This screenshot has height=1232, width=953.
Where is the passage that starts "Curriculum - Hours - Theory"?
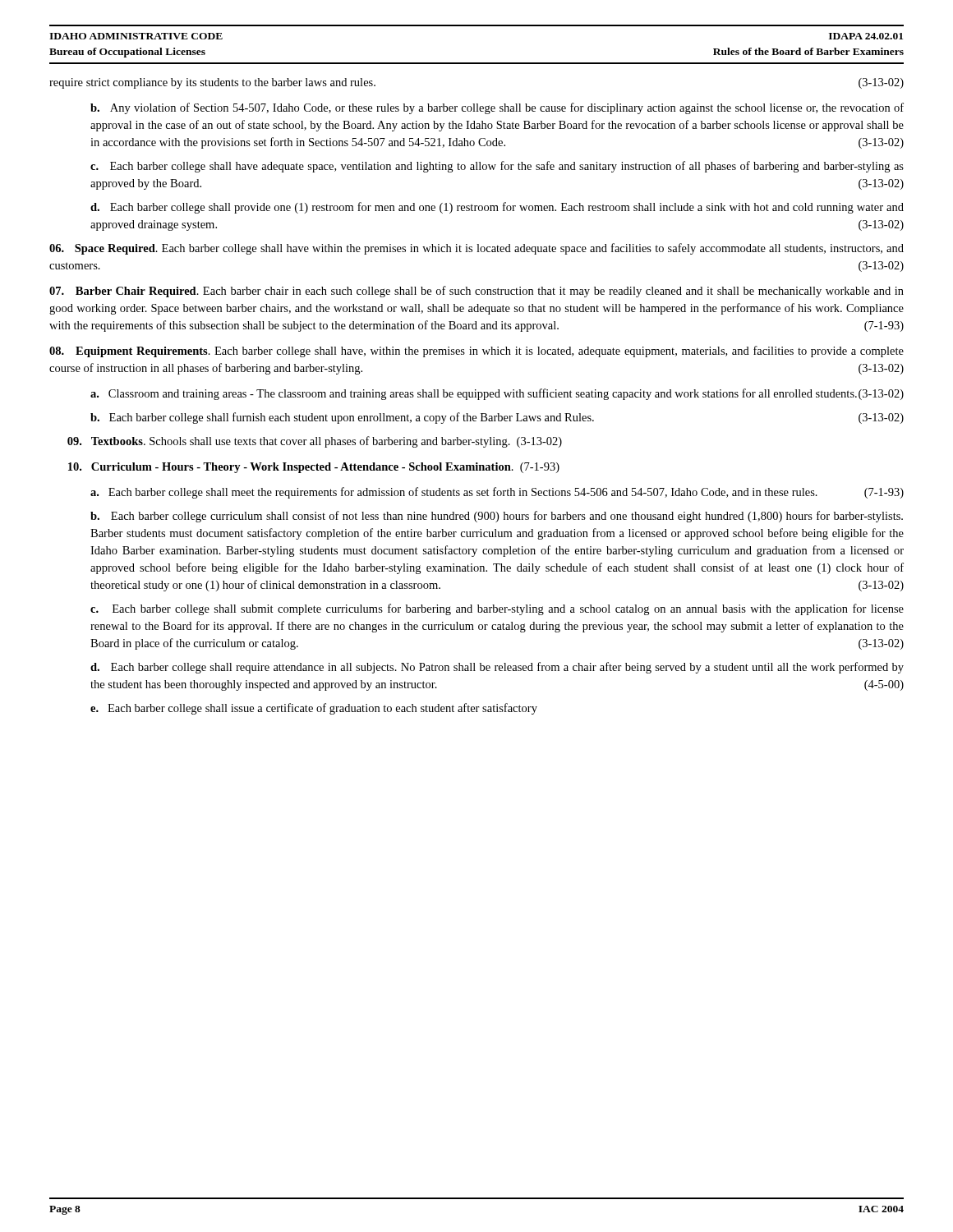(x=304, y=467)
